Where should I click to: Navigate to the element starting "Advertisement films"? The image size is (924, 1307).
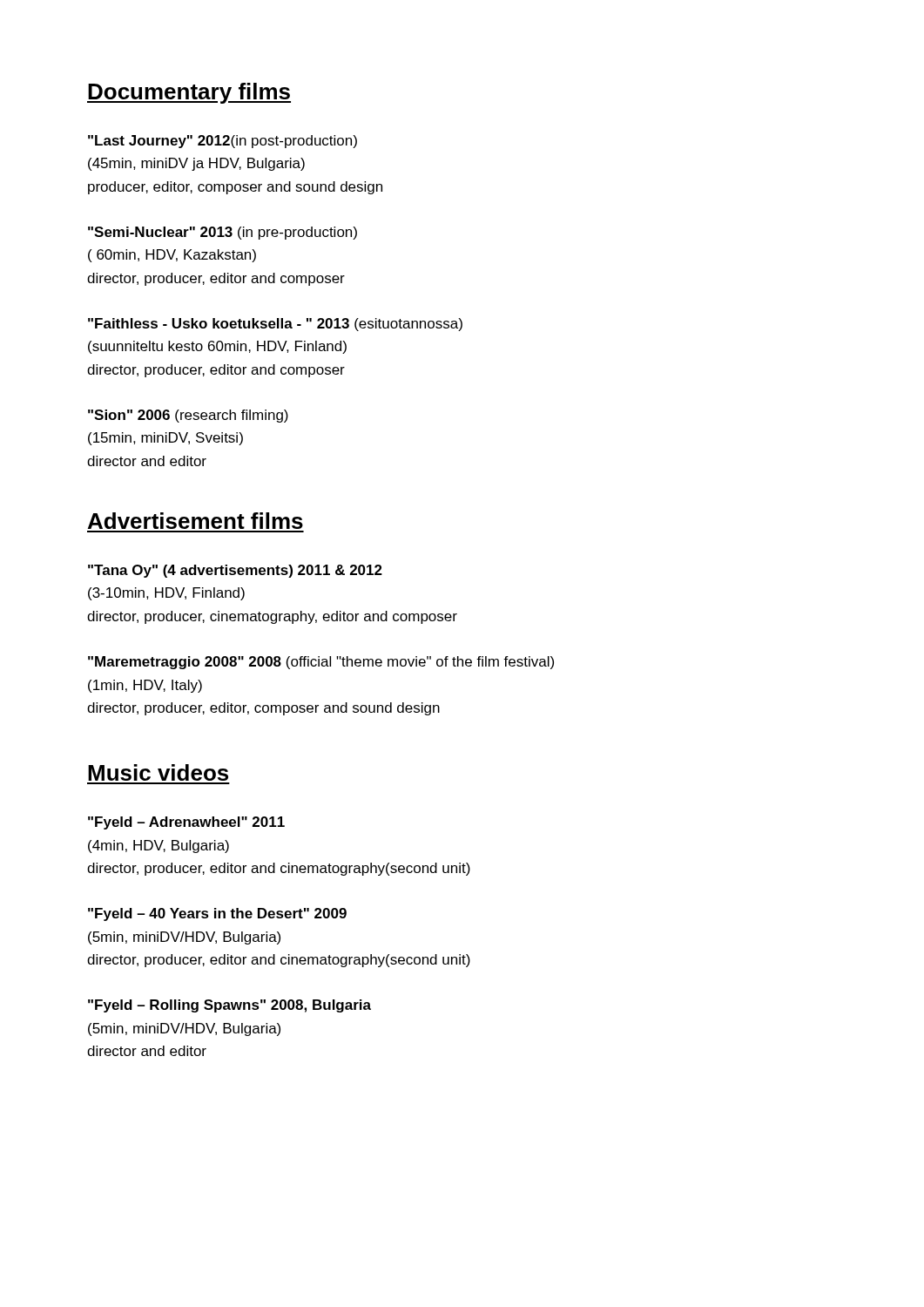pos(195,521)
